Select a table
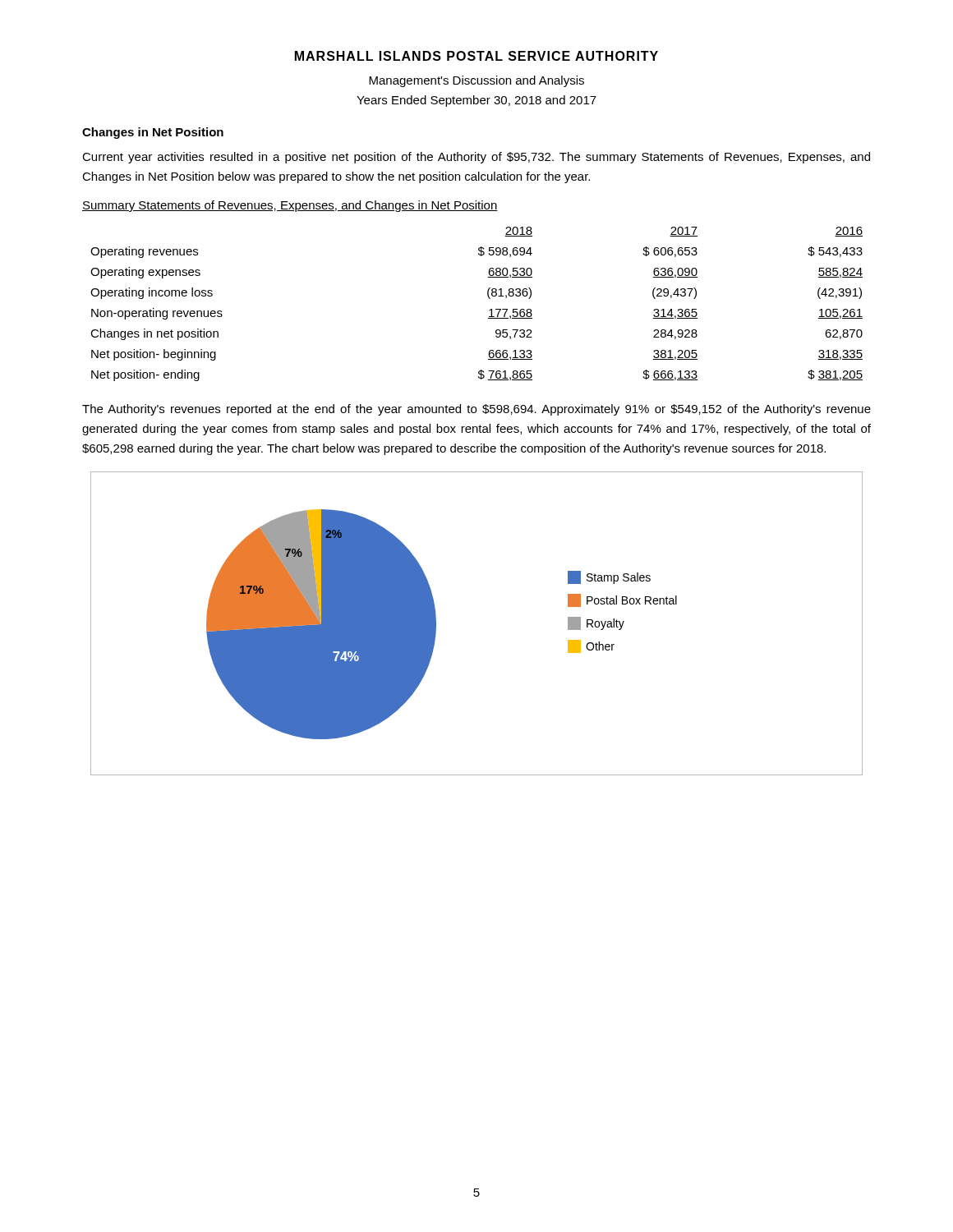 point(476,302)
